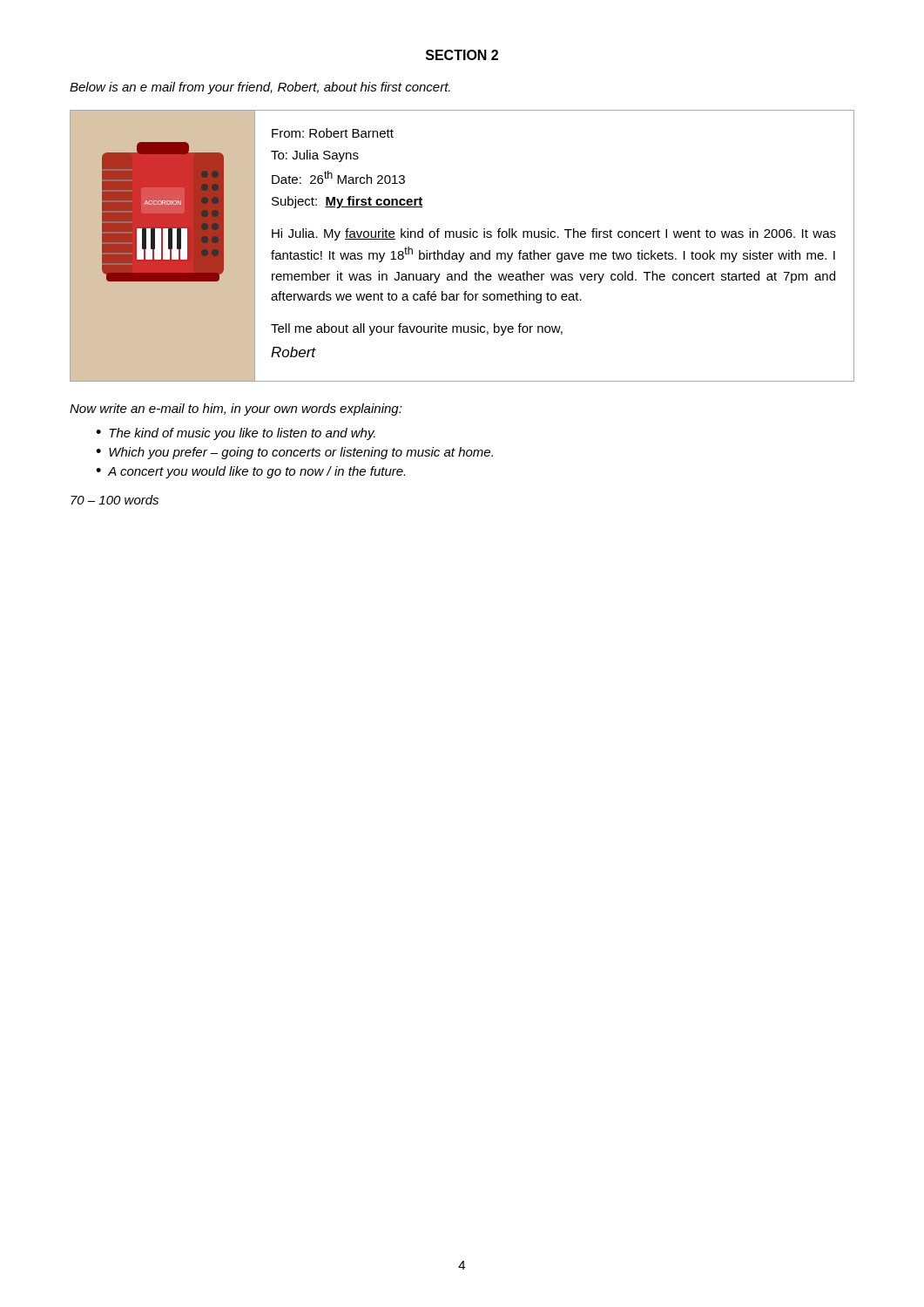Select the element starting "• Which you prefer – going to concerts"

[x=295, y=451]
